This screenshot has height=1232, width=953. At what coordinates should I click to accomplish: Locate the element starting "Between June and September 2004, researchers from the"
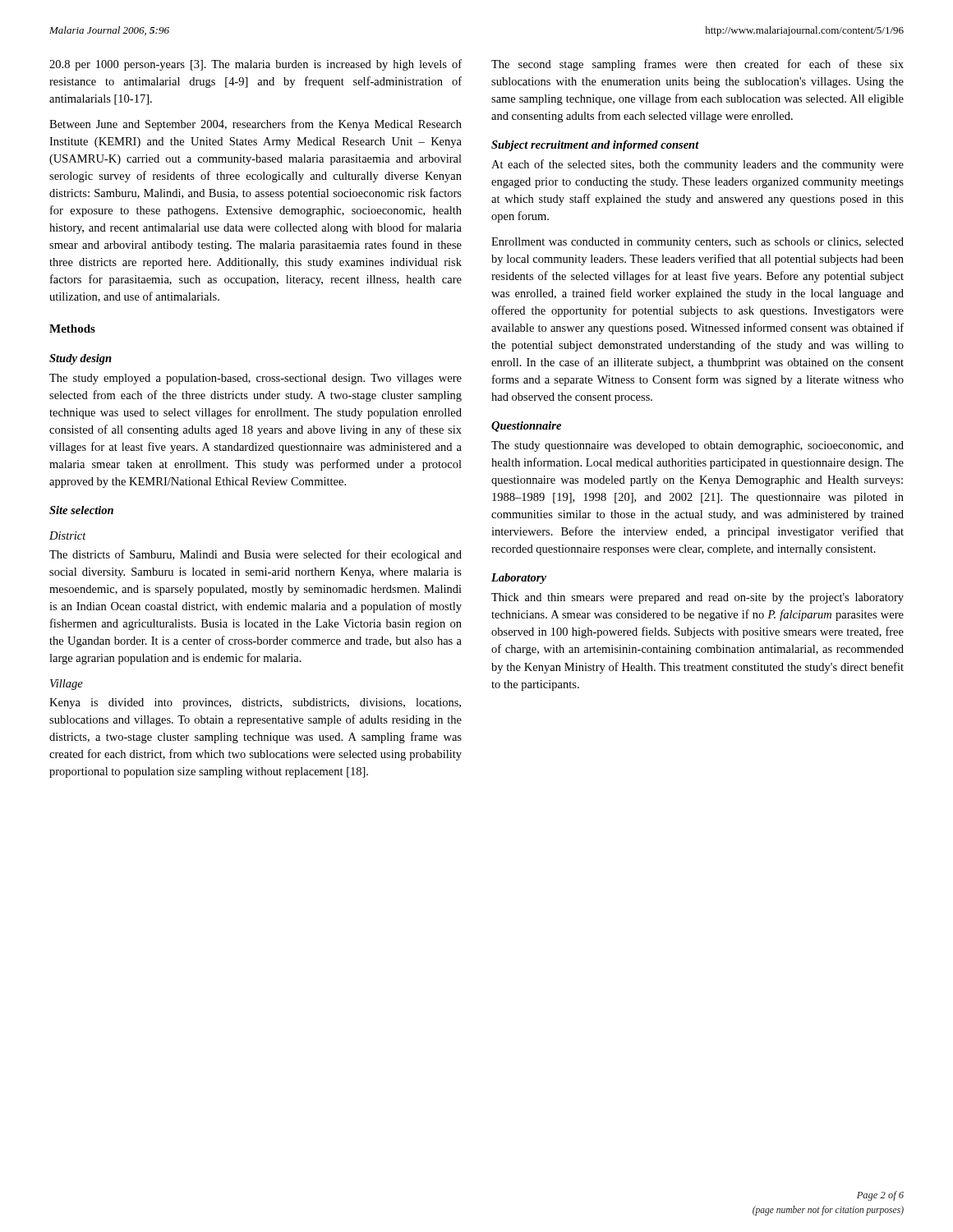(x=255, y=211)
